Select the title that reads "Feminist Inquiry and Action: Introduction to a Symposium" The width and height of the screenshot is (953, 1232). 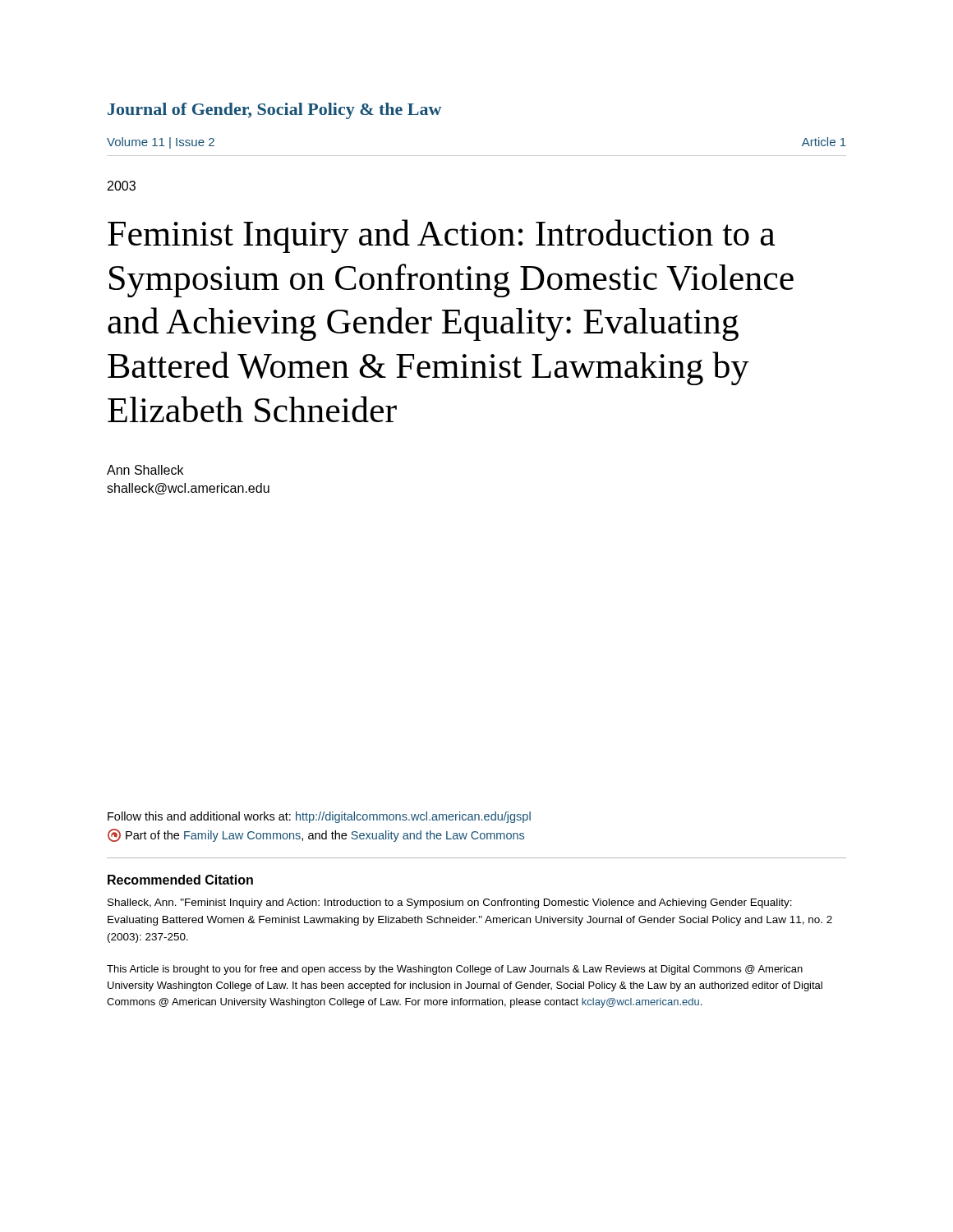[x=451, y=322]
